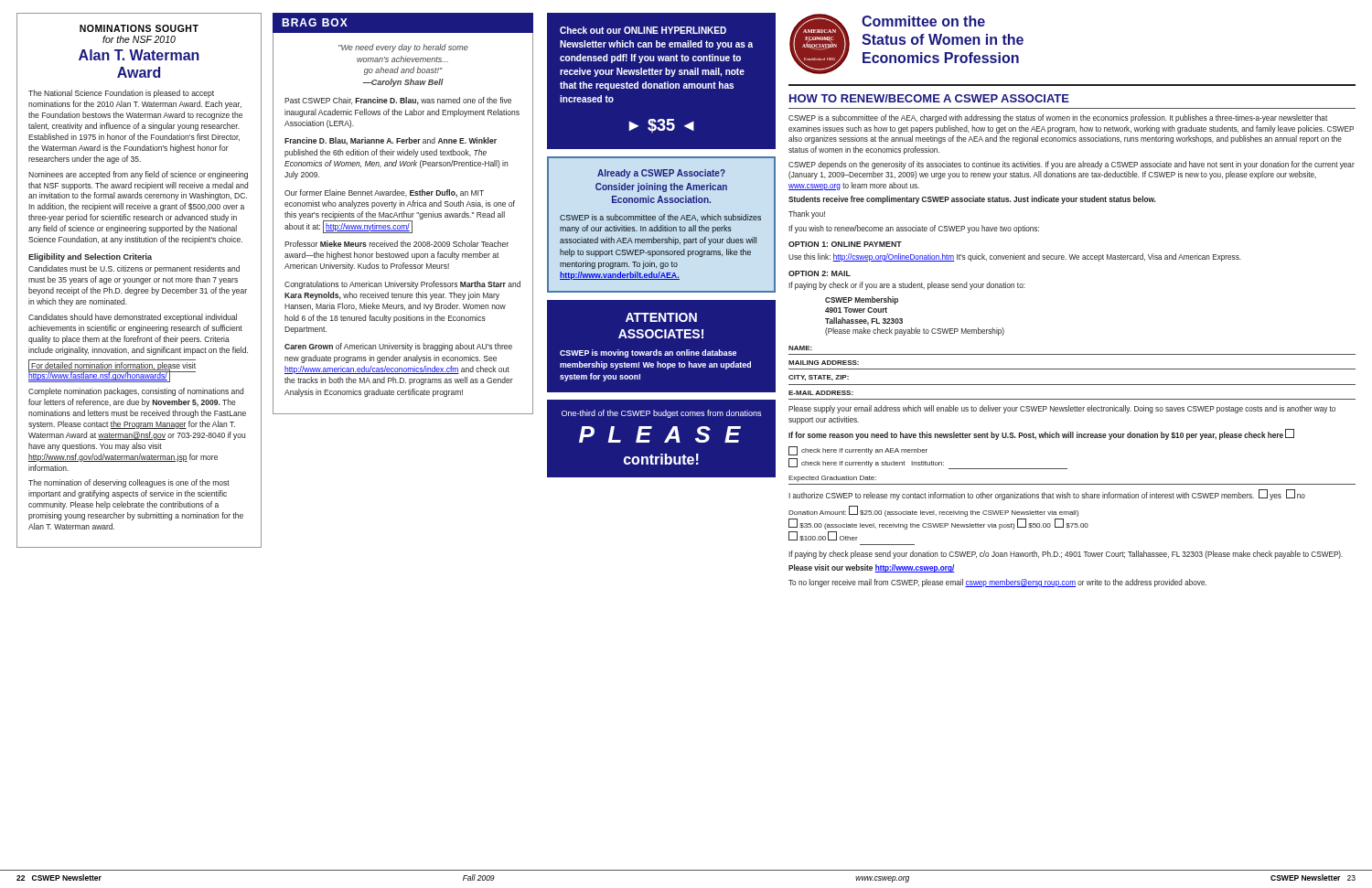1372x888 pixels.
Task: Select the logo
Action: [820, 45]
